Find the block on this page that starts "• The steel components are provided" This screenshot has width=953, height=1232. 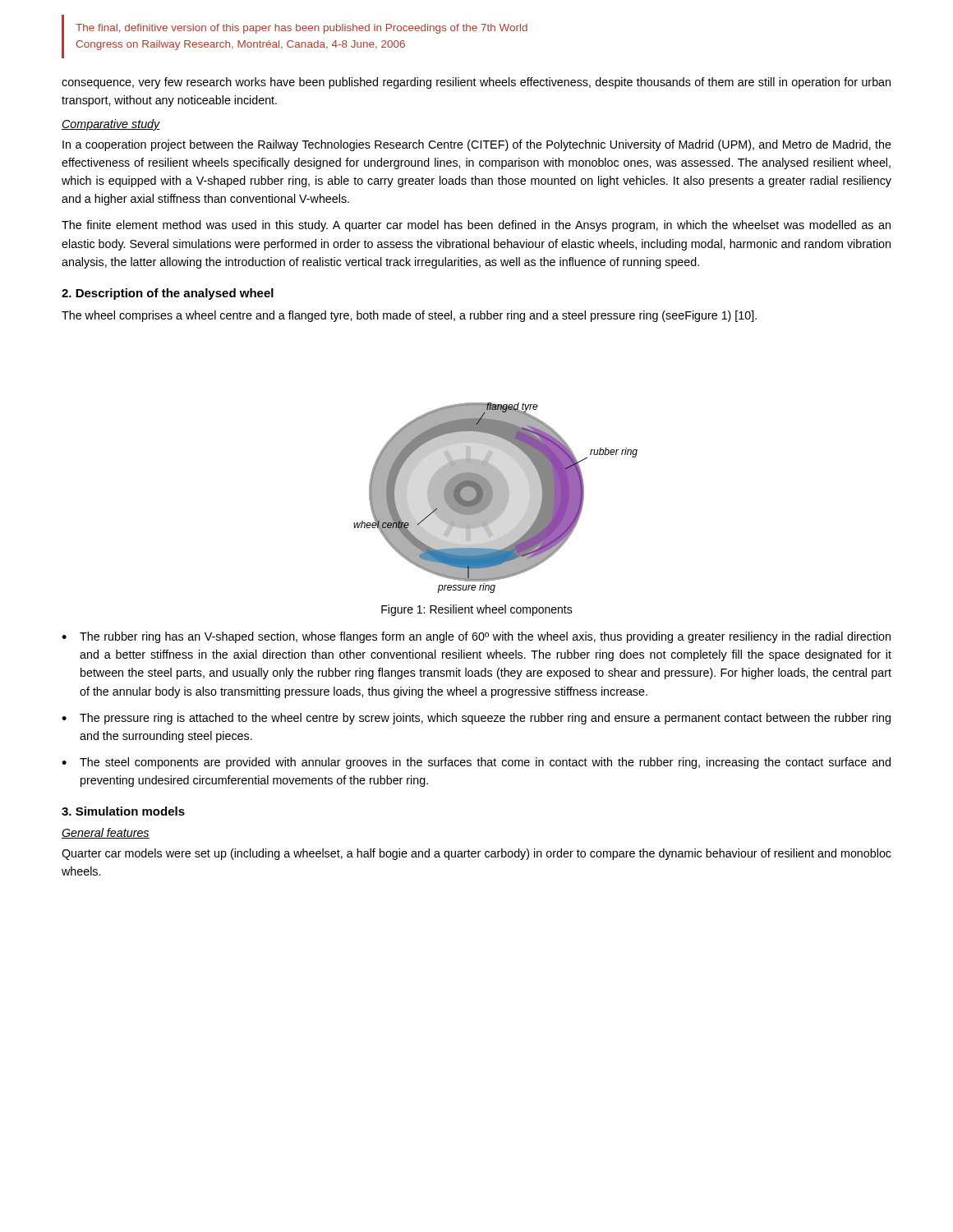point(476,771)
